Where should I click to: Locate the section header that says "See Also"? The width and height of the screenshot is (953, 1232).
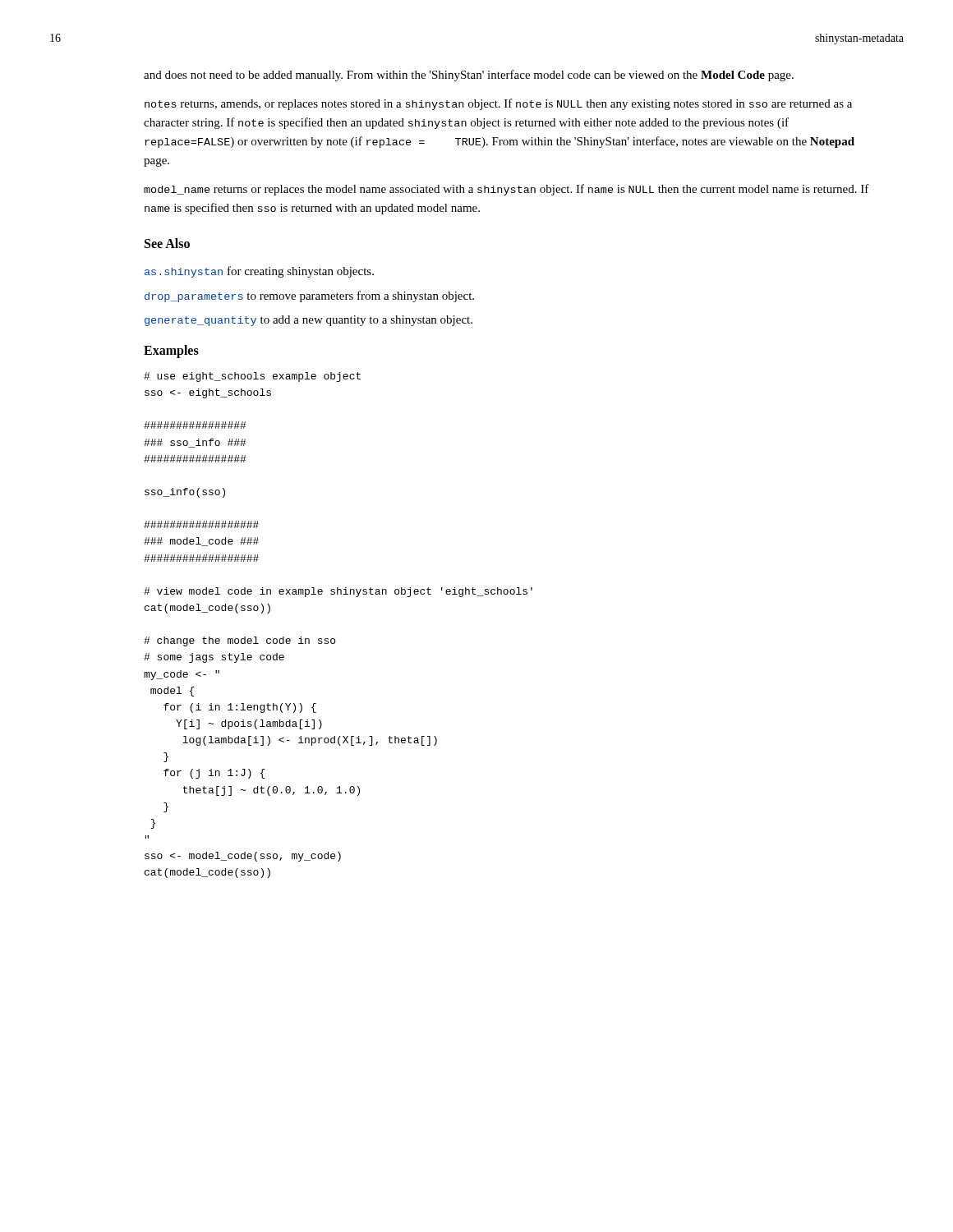click(x=167, y=244)
